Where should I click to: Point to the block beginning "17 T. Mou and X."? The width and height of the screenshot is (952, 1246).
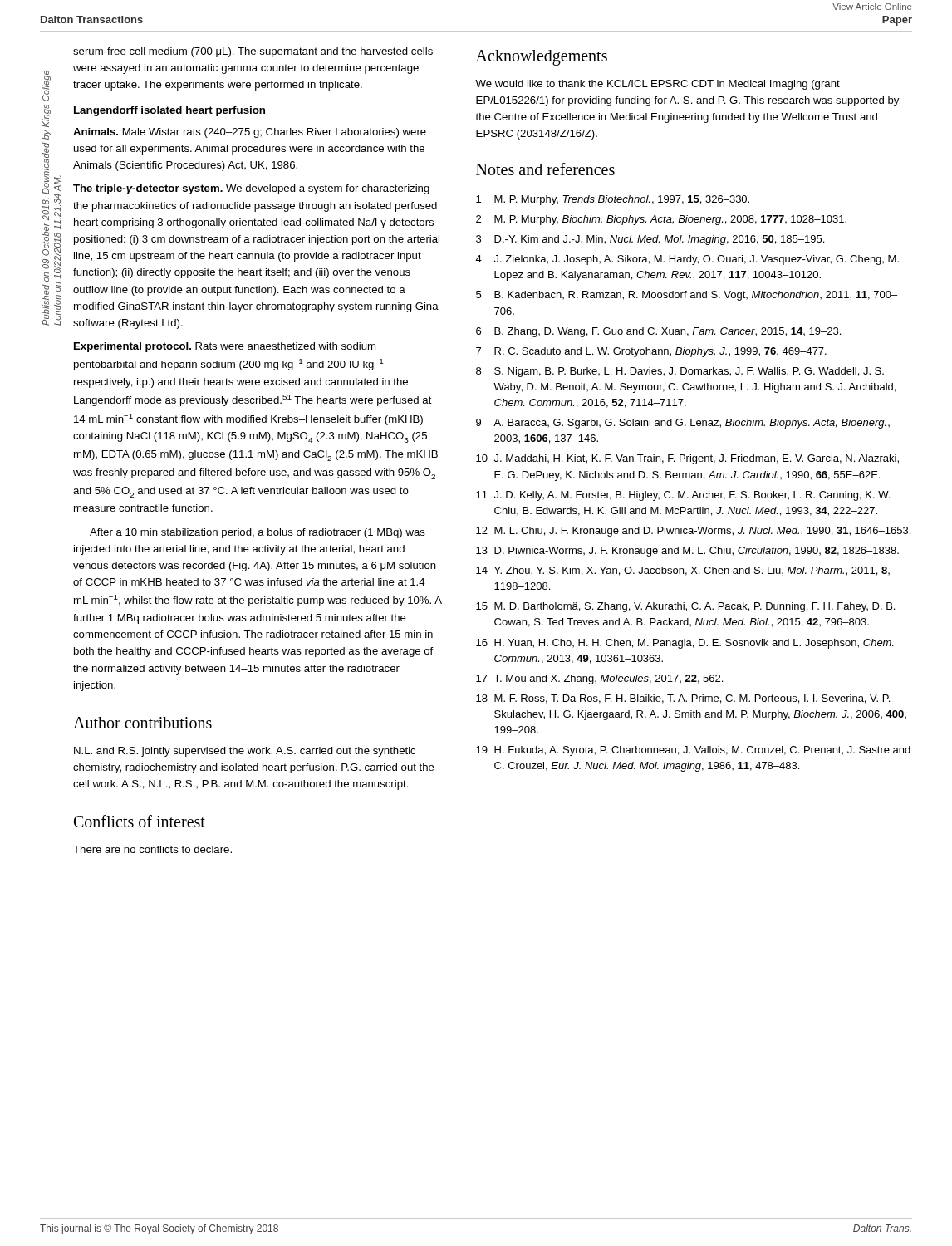(x=600, y=678)
